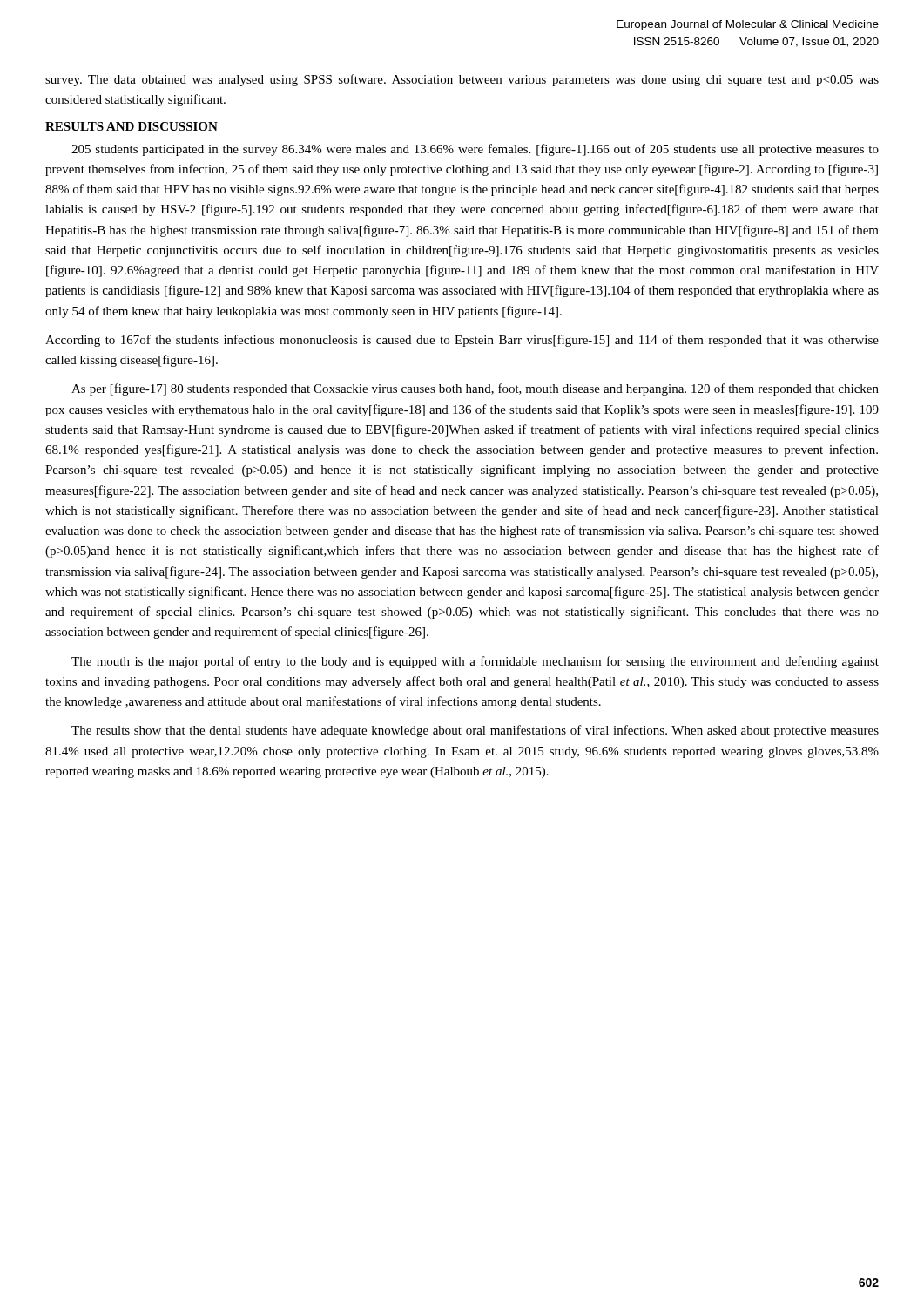Image resolution: width=924 pixels, height=1307 pixels.
Task: Locate the block of text that opens with "According to 167of the students infectious mononucleosis is"
Action: pos(462,350)
